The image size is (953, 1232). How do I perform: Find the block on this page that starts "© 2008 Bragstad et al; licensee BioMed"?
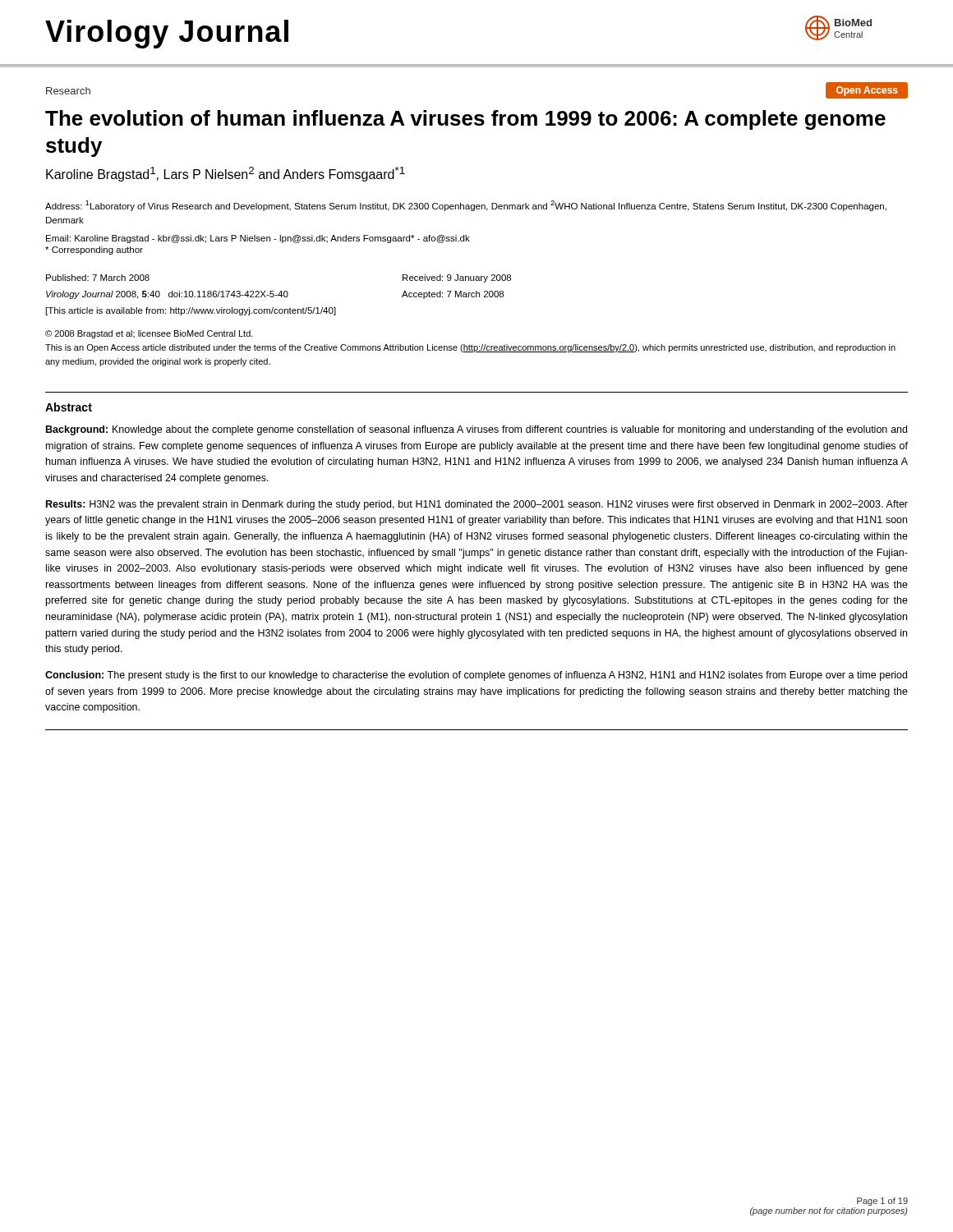(470, 347)
